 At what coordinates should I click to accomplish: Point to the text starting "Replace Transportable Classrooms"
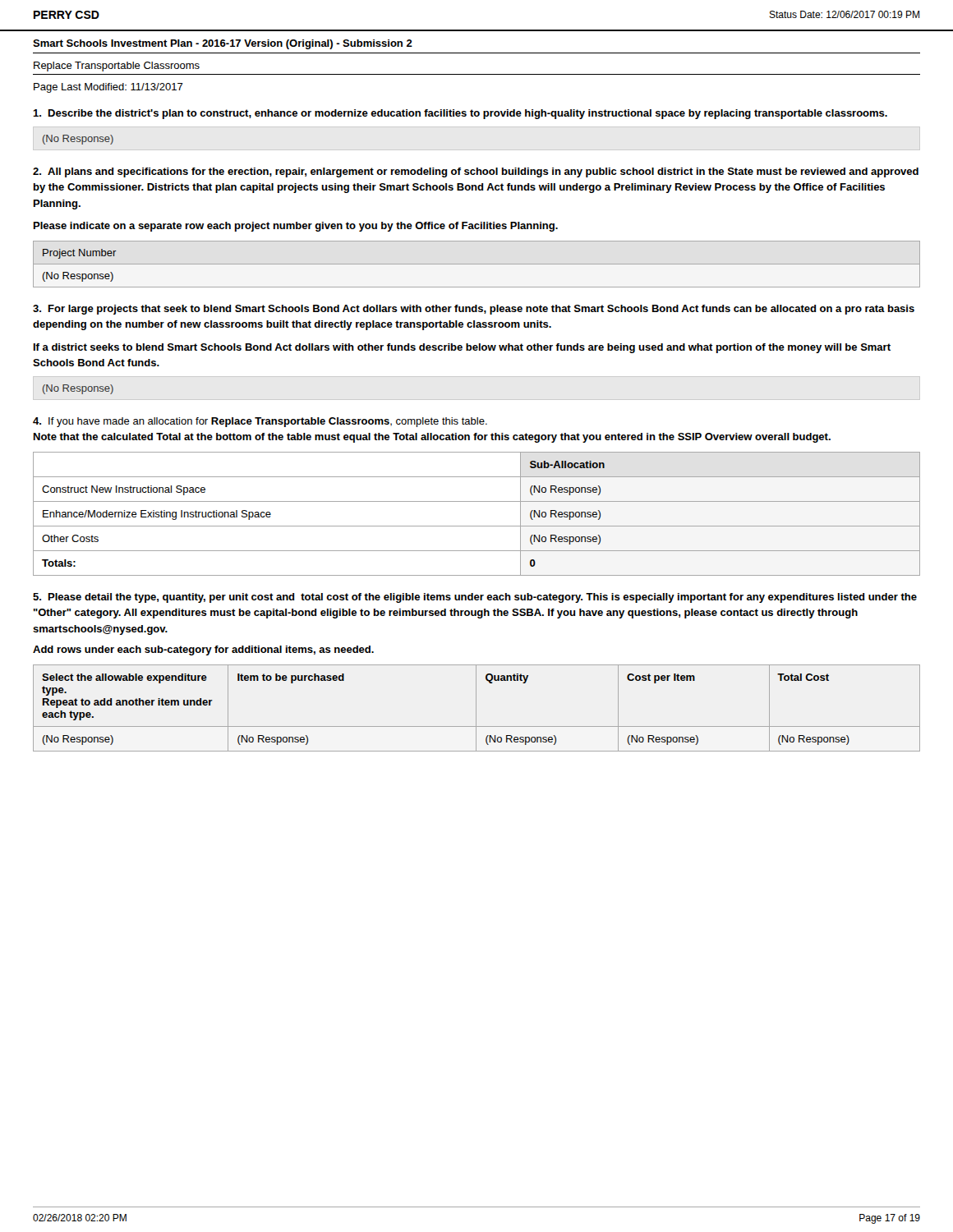[x=116, y=65]
